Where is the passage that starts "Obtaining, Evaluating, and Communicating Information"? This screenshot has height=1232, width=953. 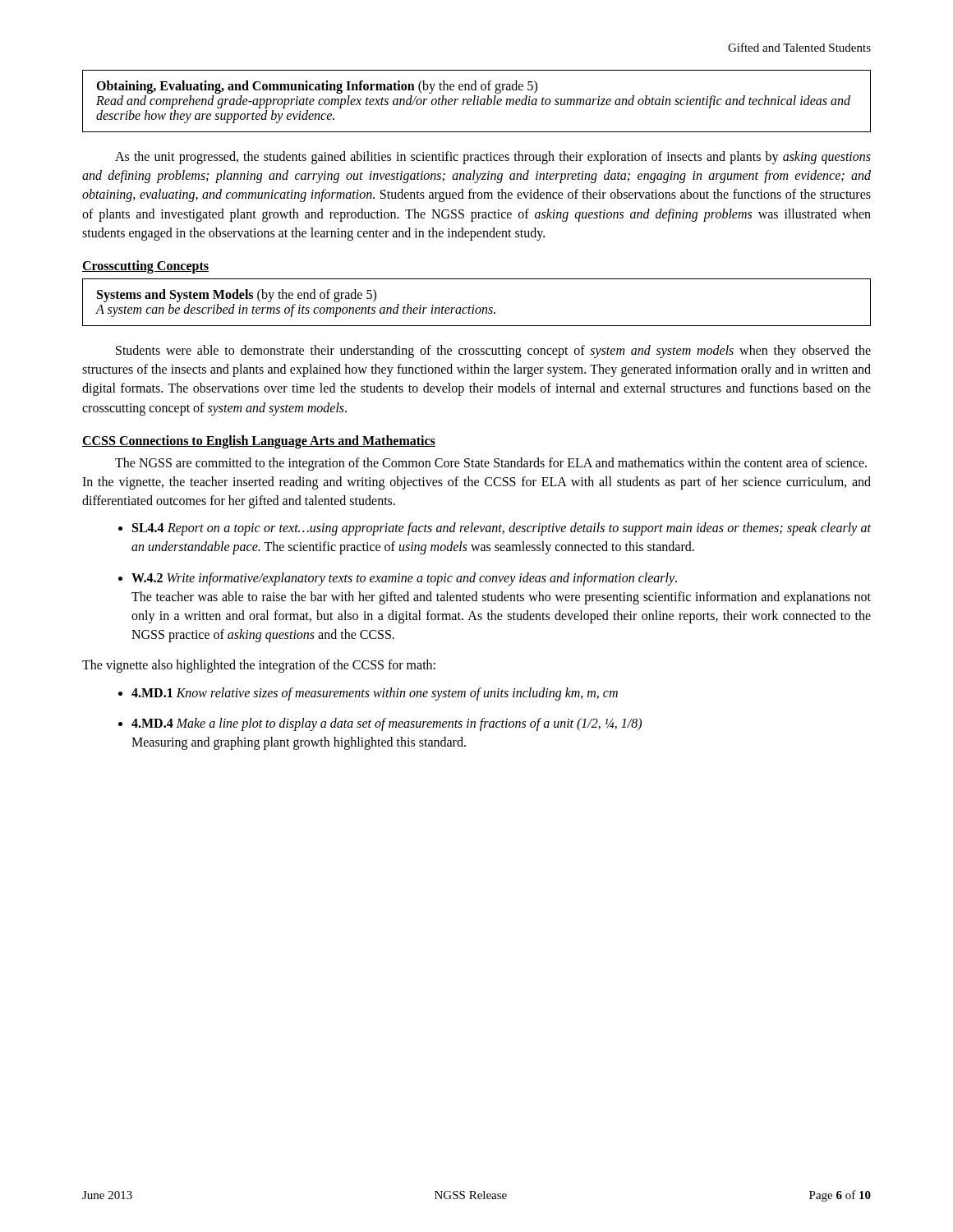473,101
